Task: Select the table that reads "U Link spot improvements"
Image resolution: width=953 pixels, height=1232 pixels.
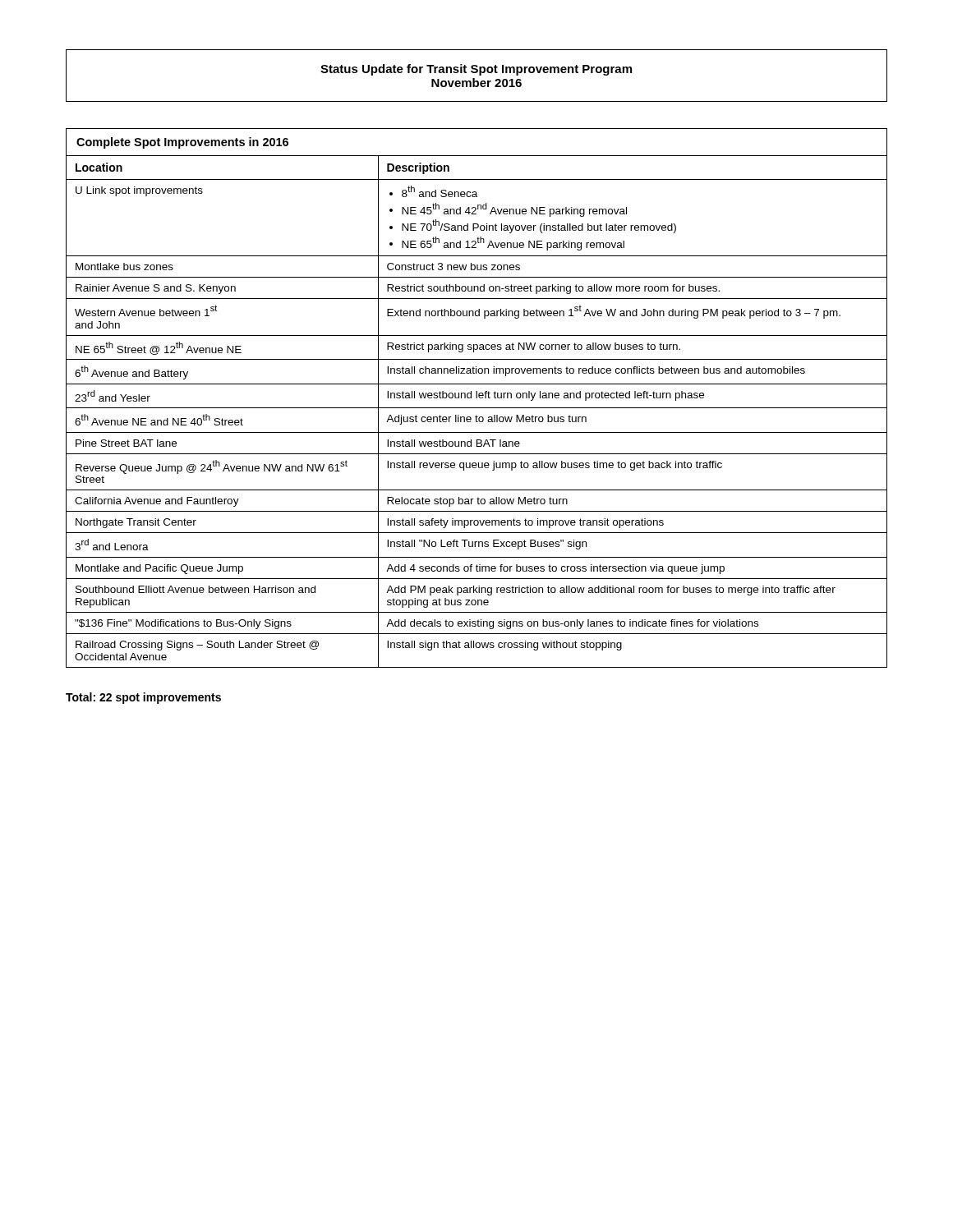Action: (x=476, y=411)
